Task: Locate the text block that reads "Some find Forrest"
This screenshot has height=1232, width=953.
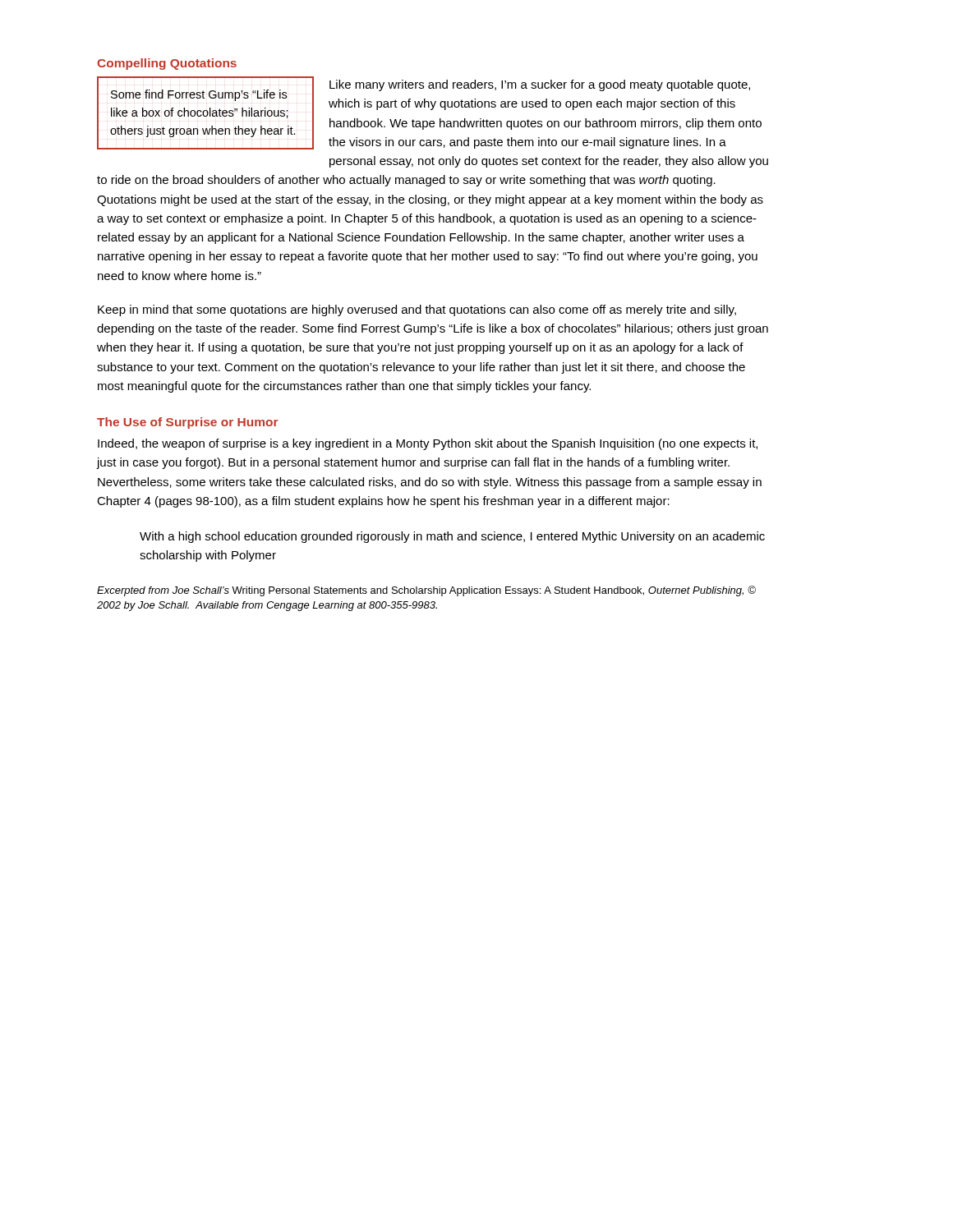Action: (x=433, y=179)
